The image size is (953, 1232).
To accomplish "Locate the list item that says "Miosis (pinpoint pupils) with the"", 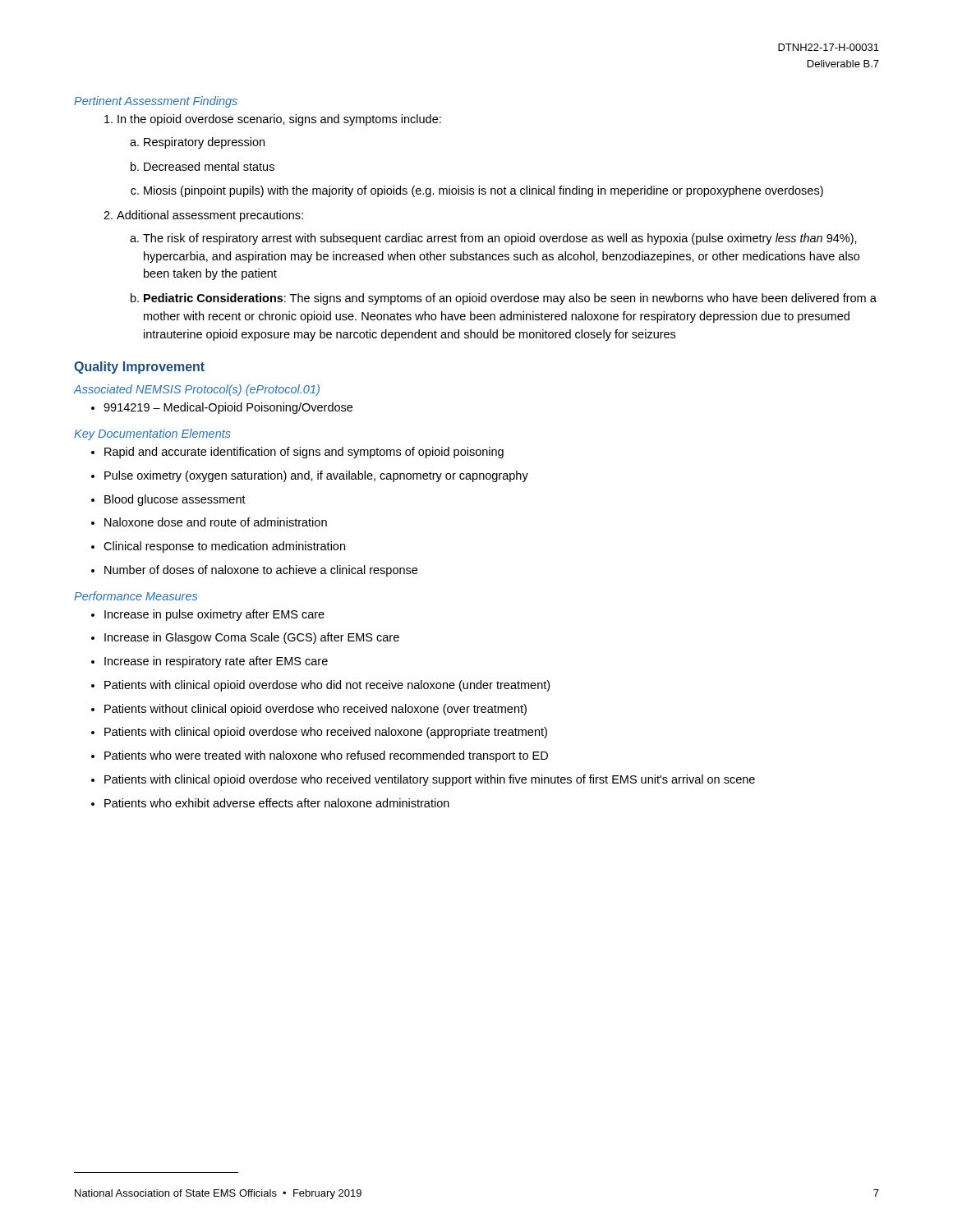I will pos(483,191).
